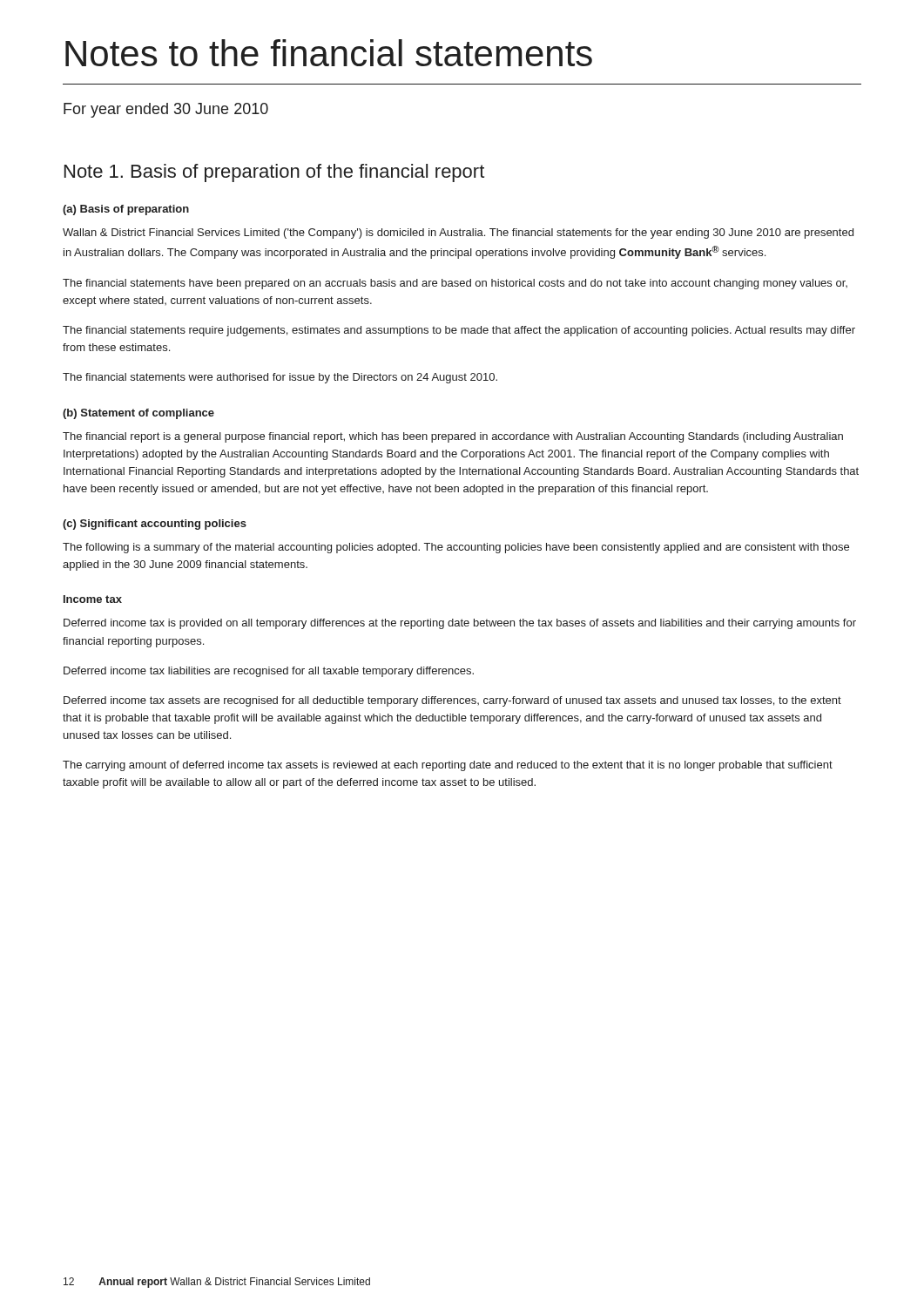Point to the text starting "Income tax"
This screenshot has height=1307, width=924.
pos(93,599)
